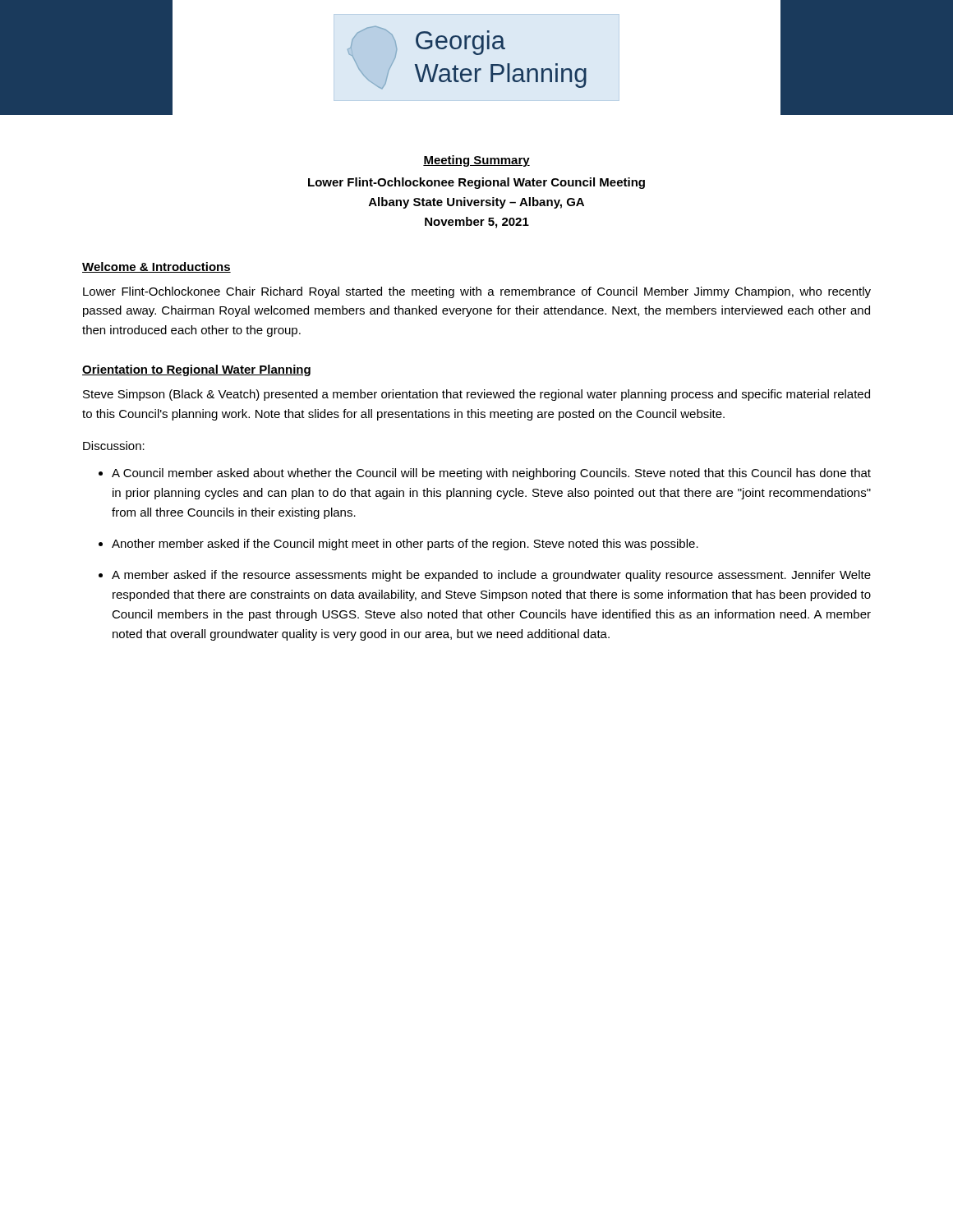Select the section header containing "Welcome & Introductions"
The image size is (953, 1232).
(x=156, y=267)
